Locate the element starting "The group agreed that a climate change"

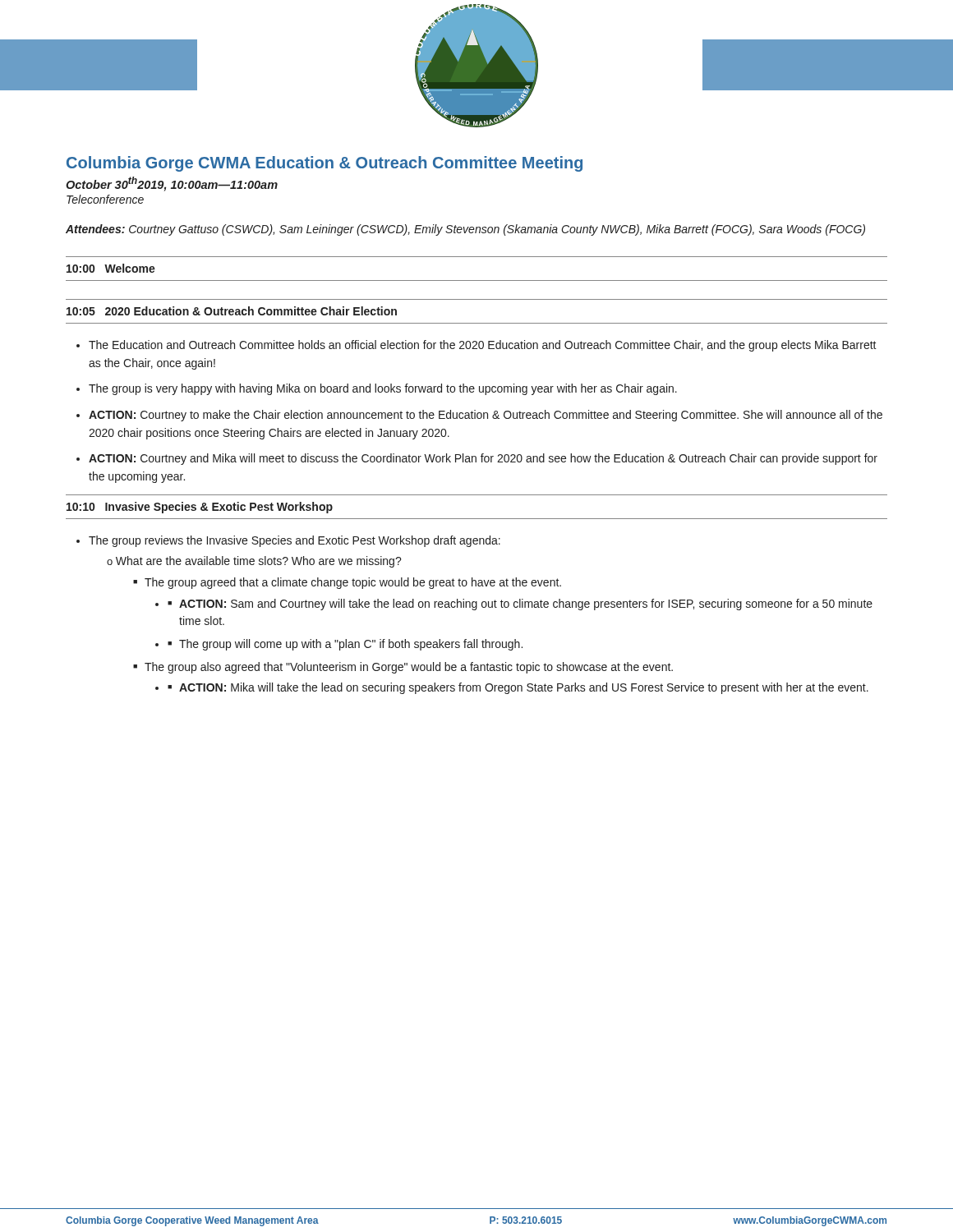pos(516,615)
